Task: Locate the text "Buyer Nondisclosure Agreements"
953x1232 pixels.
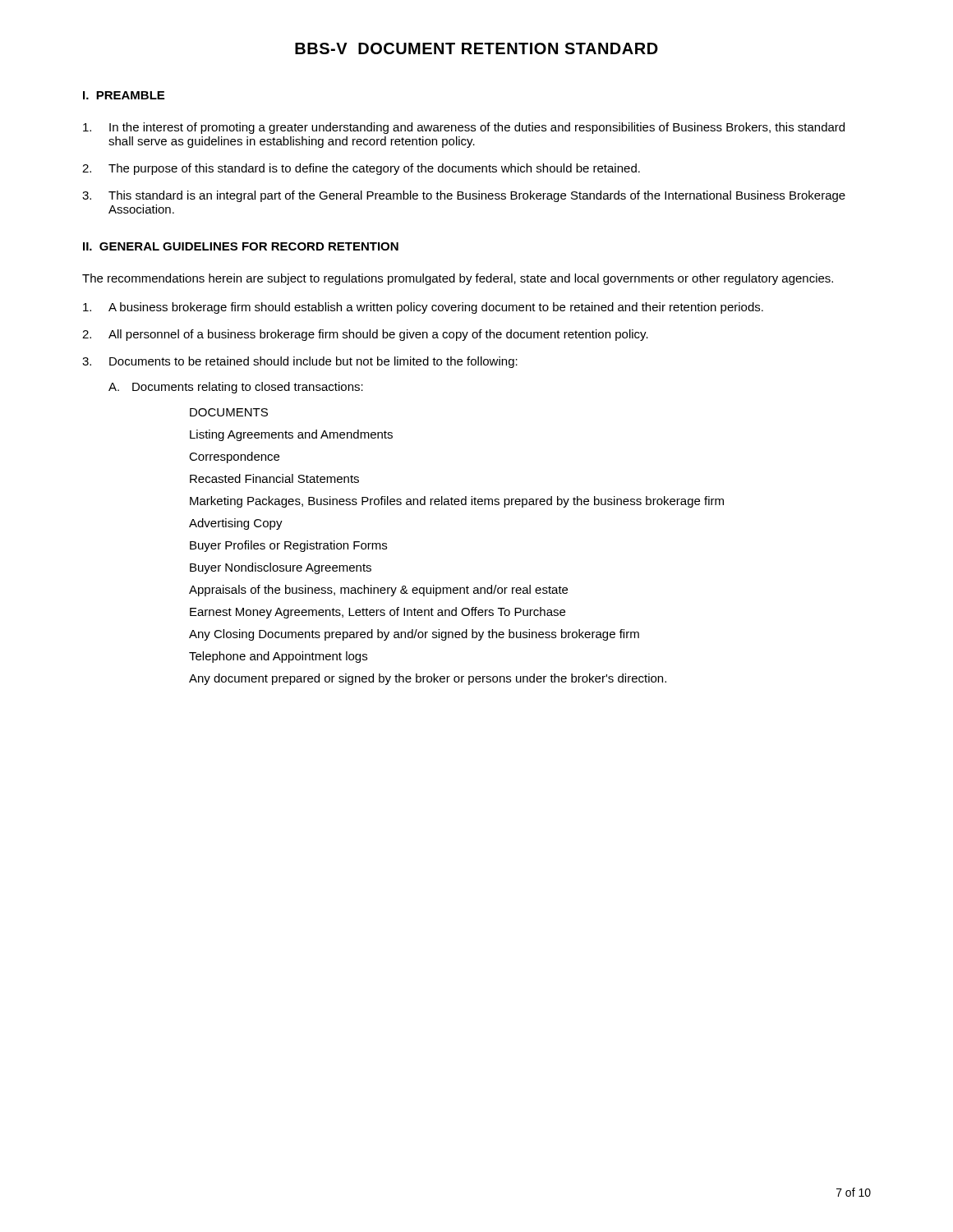Action: [280, 567]
